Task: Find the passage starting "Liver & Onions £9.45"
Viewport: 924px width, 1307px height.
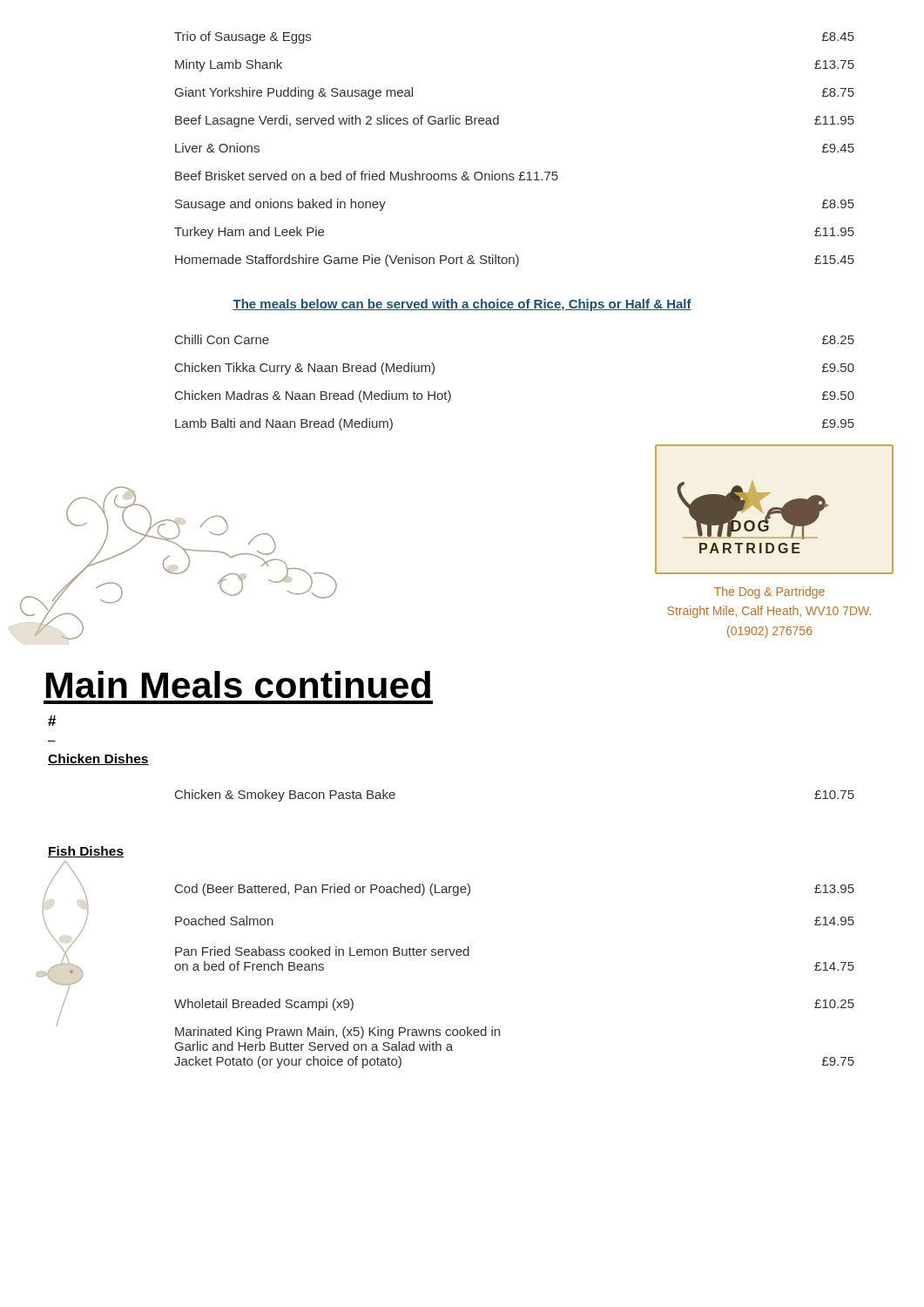Action: pyautogui.click(x=223, y=145)
